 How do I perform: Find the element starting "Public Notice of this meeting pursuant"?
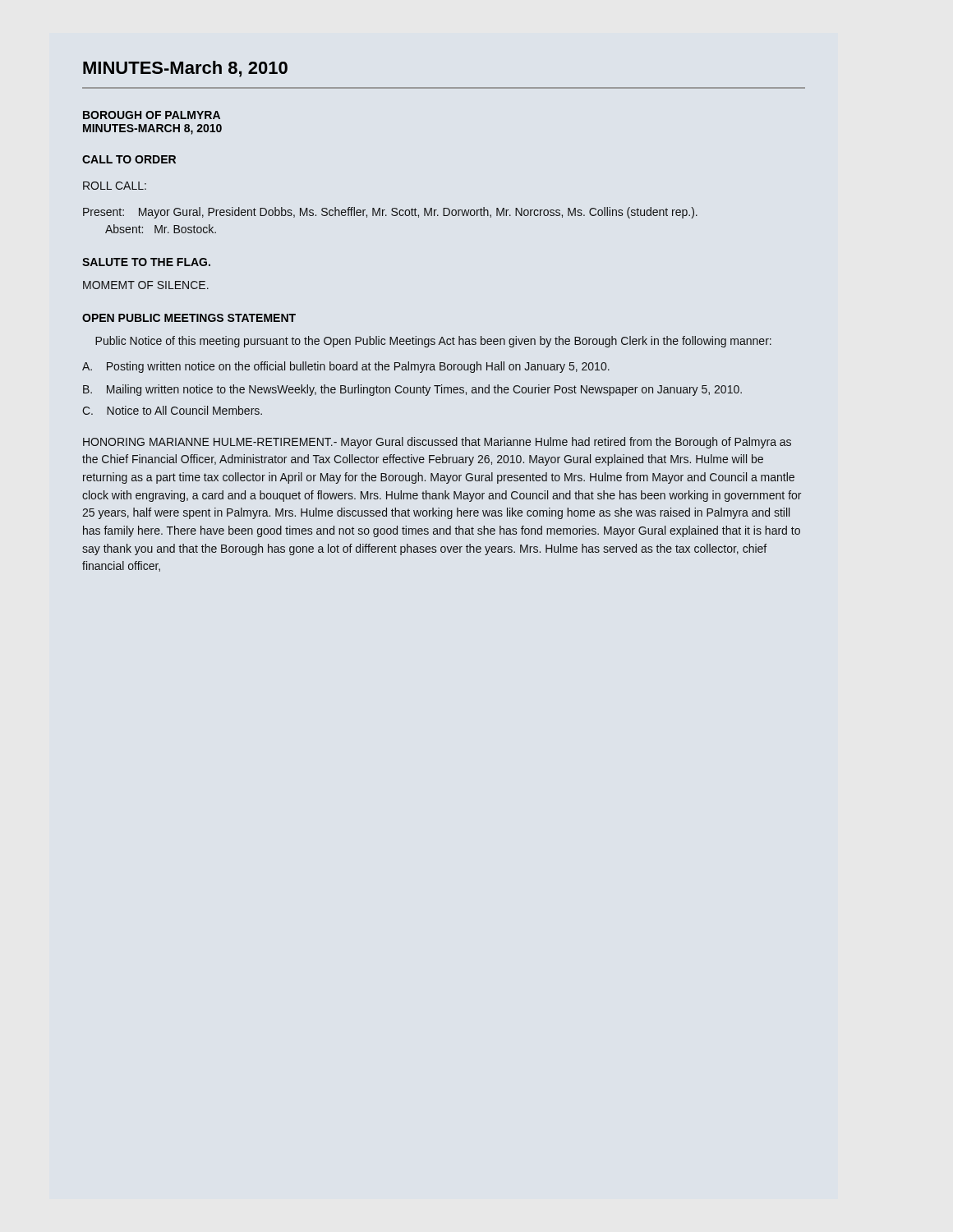coord(427,341)
